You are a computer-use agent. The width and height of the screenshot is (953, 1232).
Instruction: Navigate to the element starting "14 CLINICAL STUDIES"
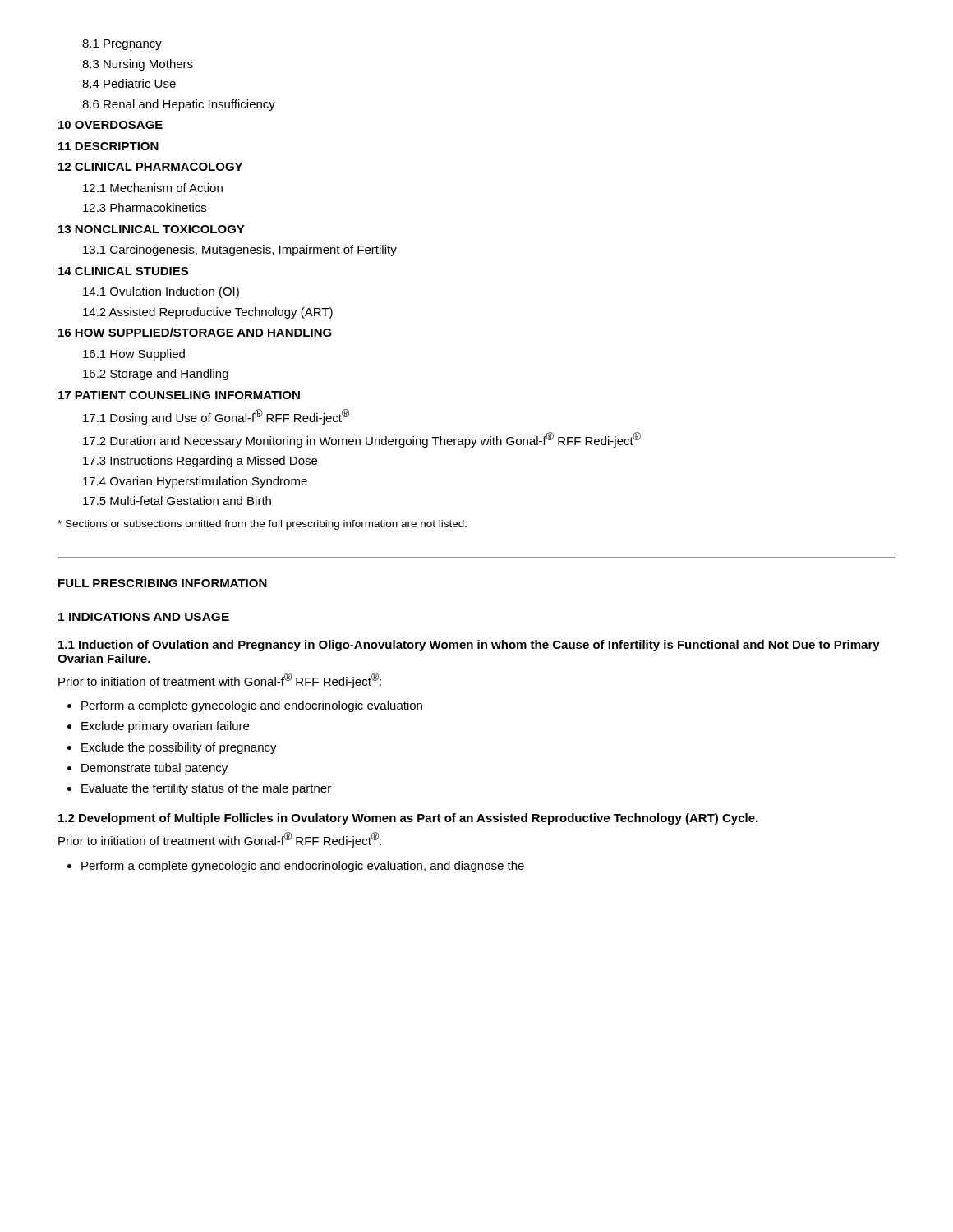coord(123,270)
